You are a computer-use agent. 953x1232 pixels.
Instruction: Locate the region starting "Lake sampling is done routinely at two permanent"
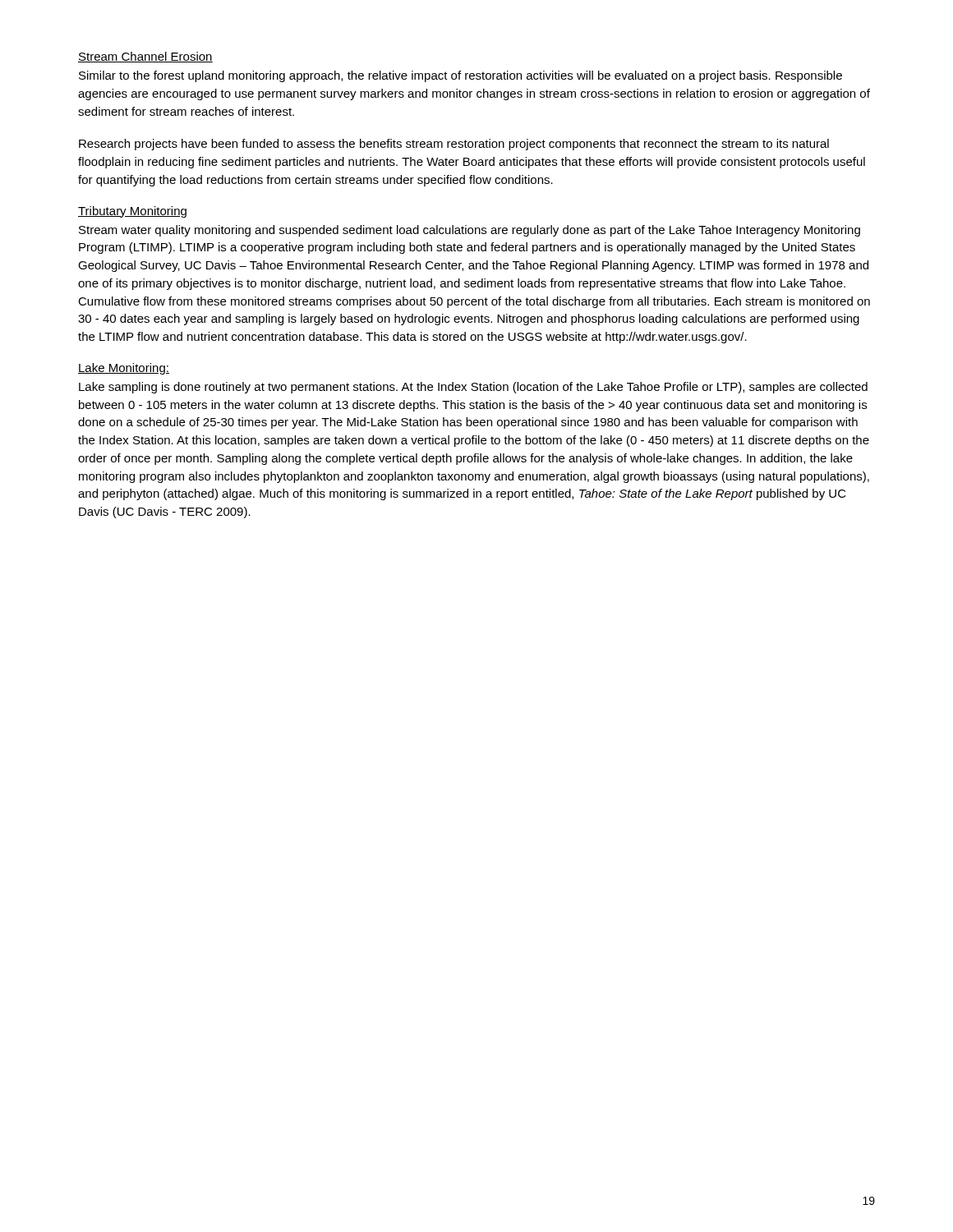tap(474, 449)
